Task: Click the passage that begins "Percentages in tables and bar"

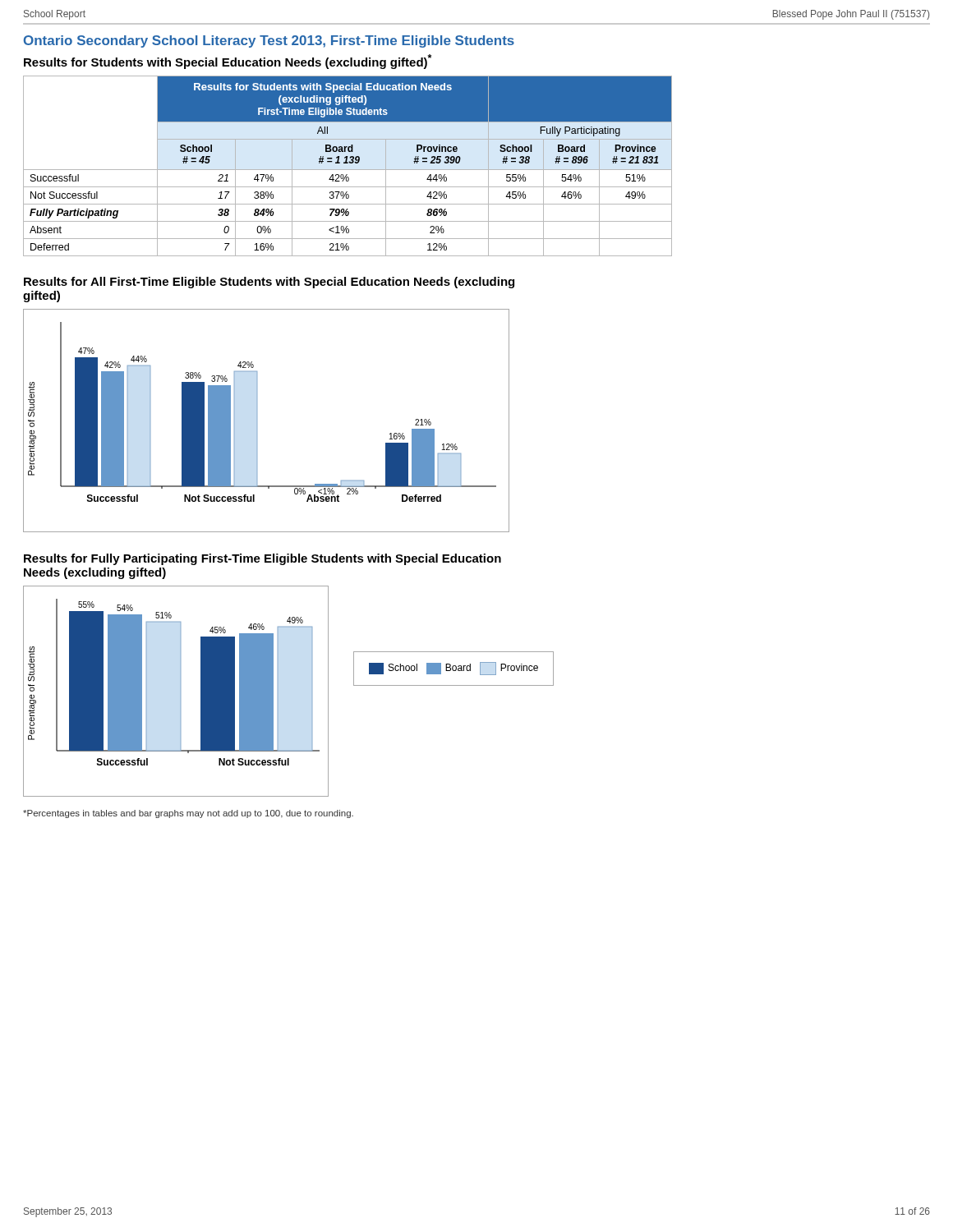Action: pyautogui.click(x=188, y=813)
